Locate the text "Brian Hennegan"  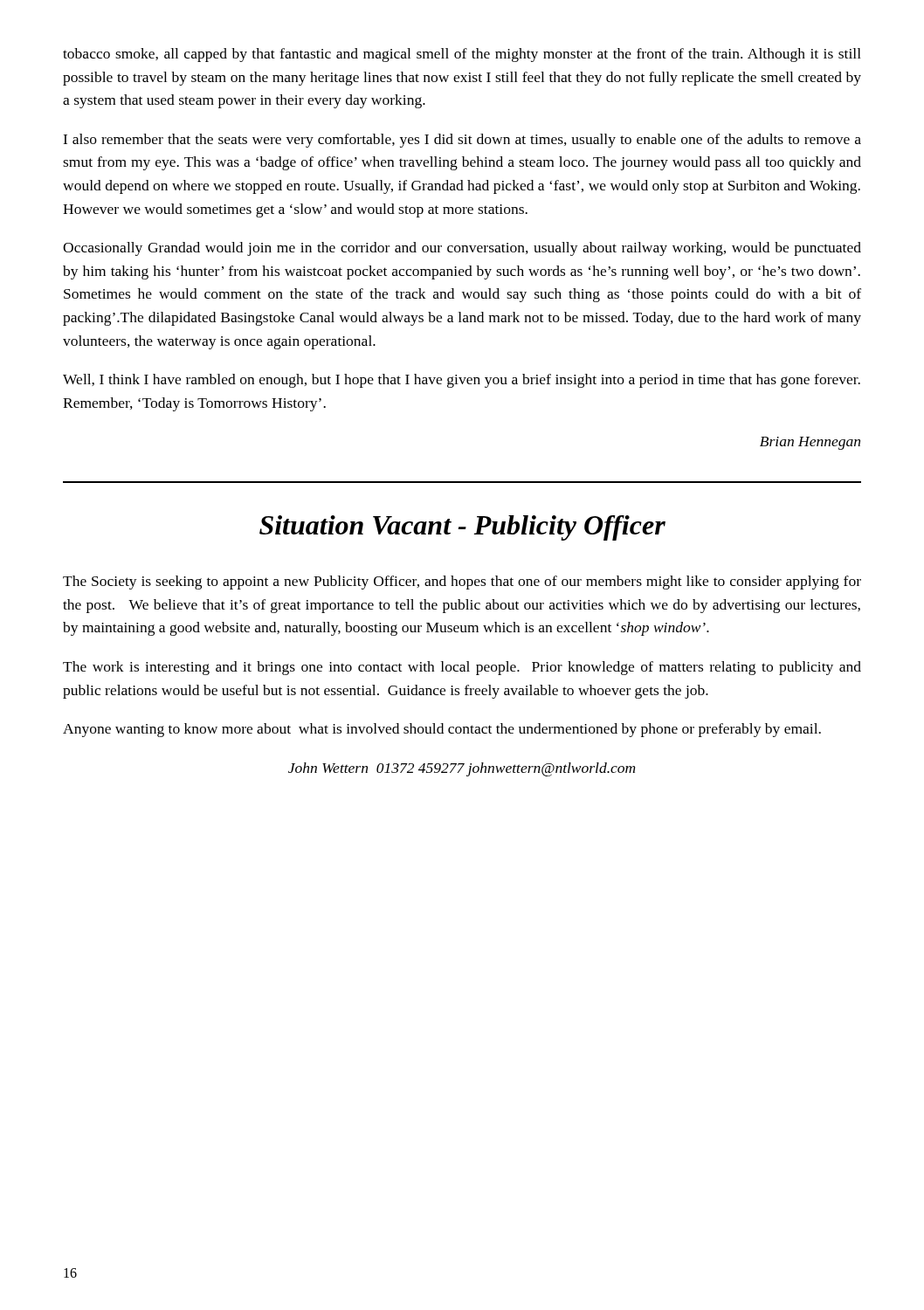coord(810,441)
